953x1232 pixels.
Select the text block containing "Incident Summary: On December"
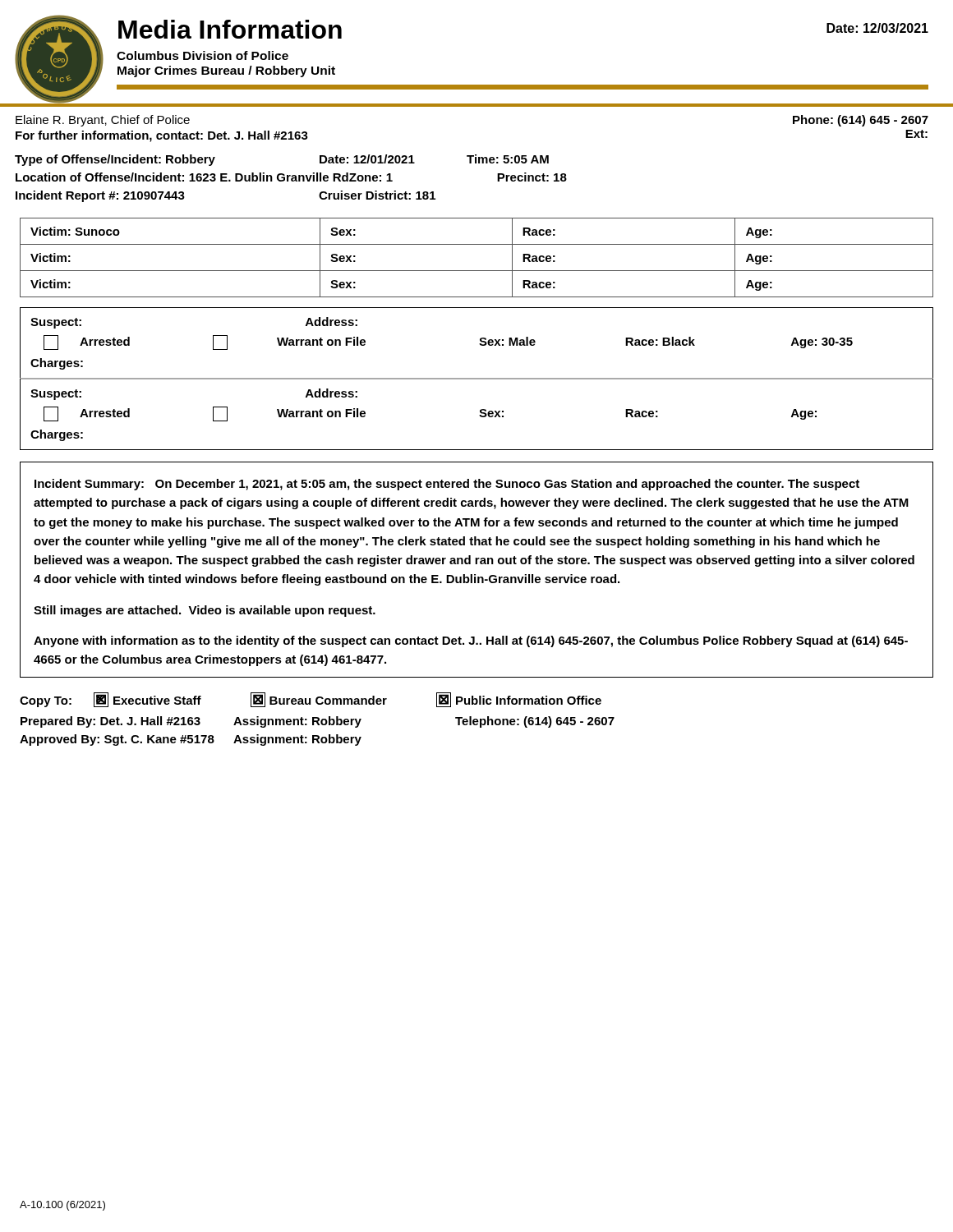pyautogui.click(x=476, y=571)
